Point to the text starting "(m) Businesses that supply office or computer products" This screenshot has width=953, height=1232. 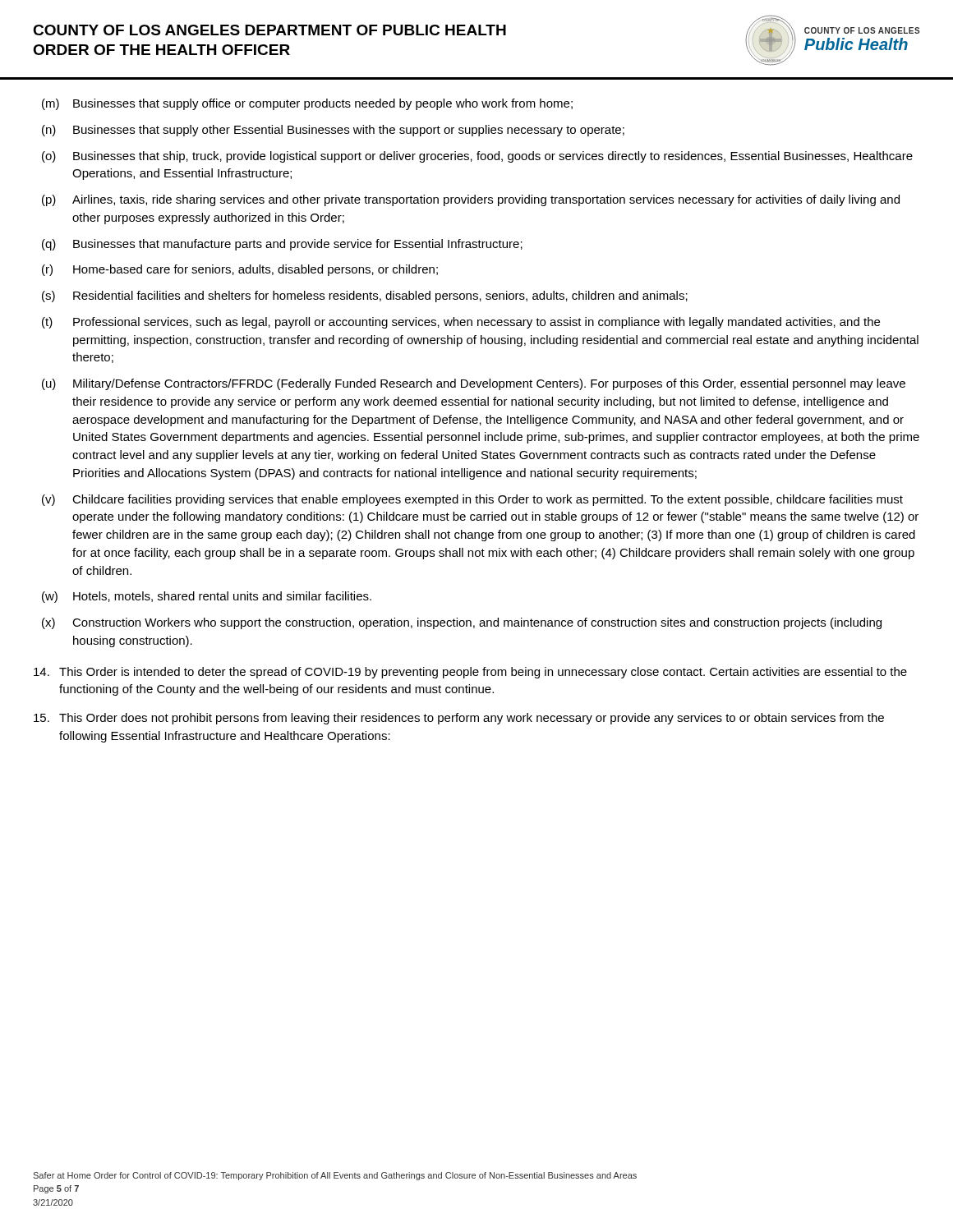pos(476,103)
